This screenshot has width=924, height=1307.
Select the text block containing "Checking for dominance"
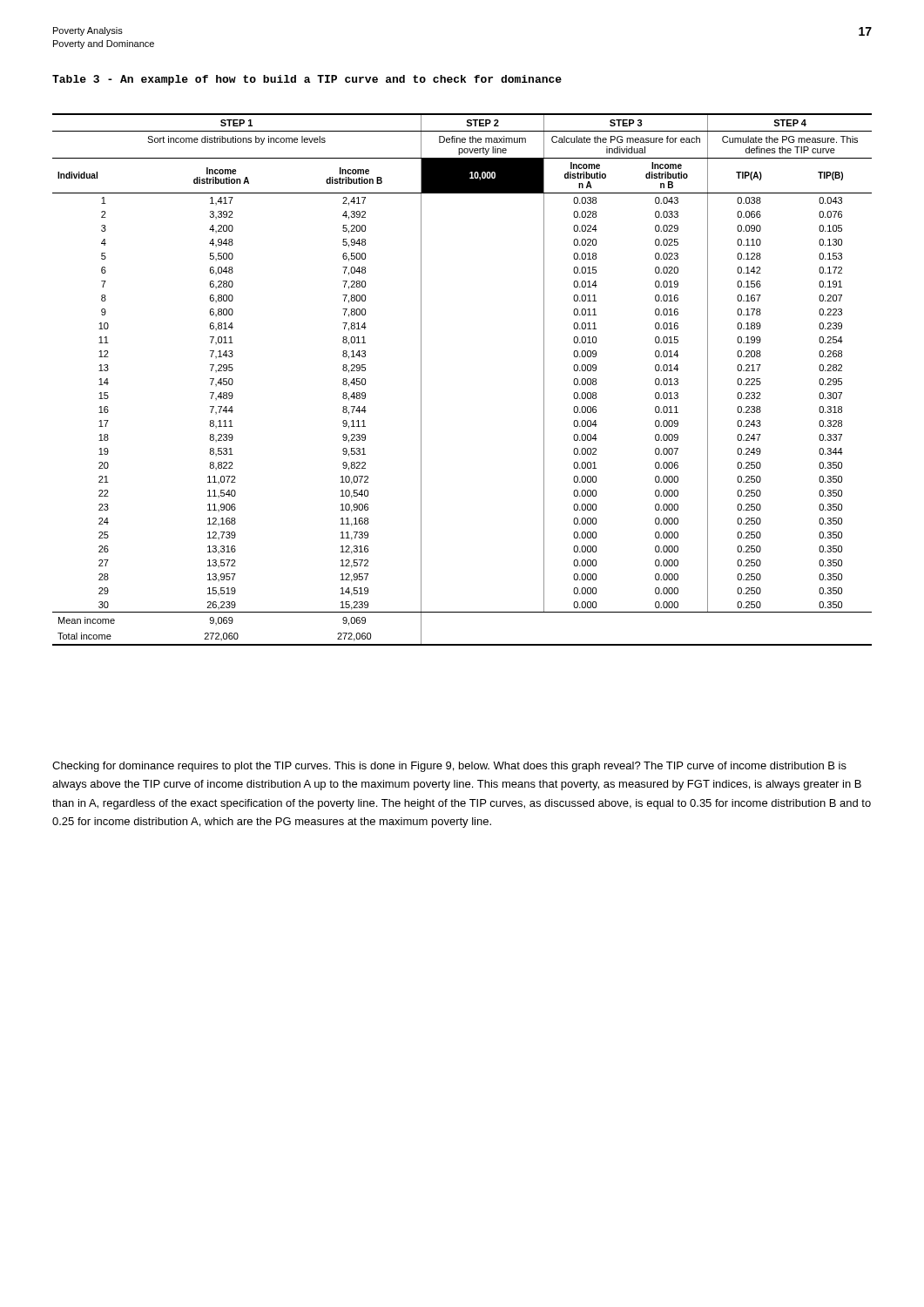point(462,793)
